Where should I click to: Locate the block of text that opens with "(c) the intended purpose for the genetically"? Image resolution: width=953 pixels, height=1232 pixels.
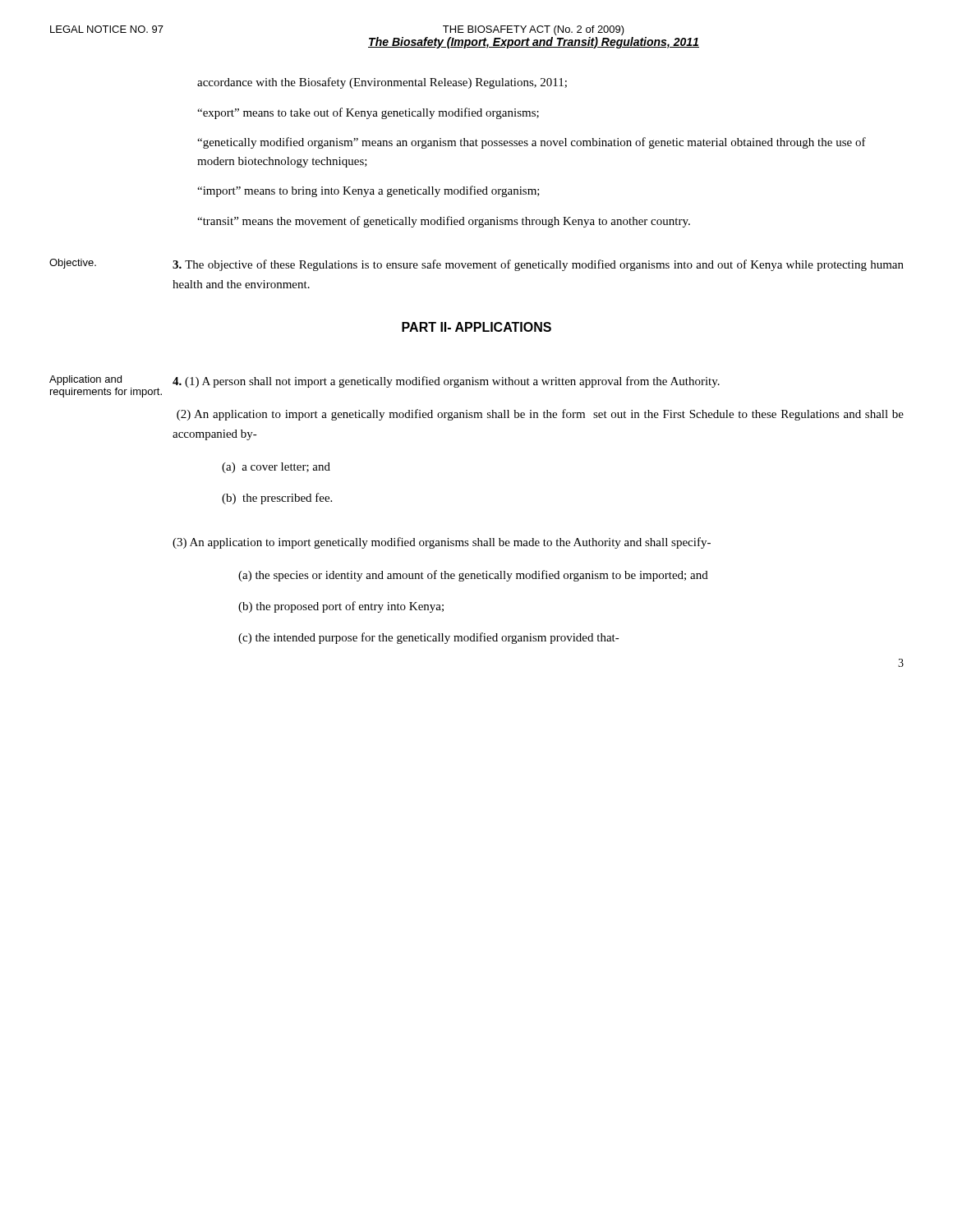[x=429, y=637]
